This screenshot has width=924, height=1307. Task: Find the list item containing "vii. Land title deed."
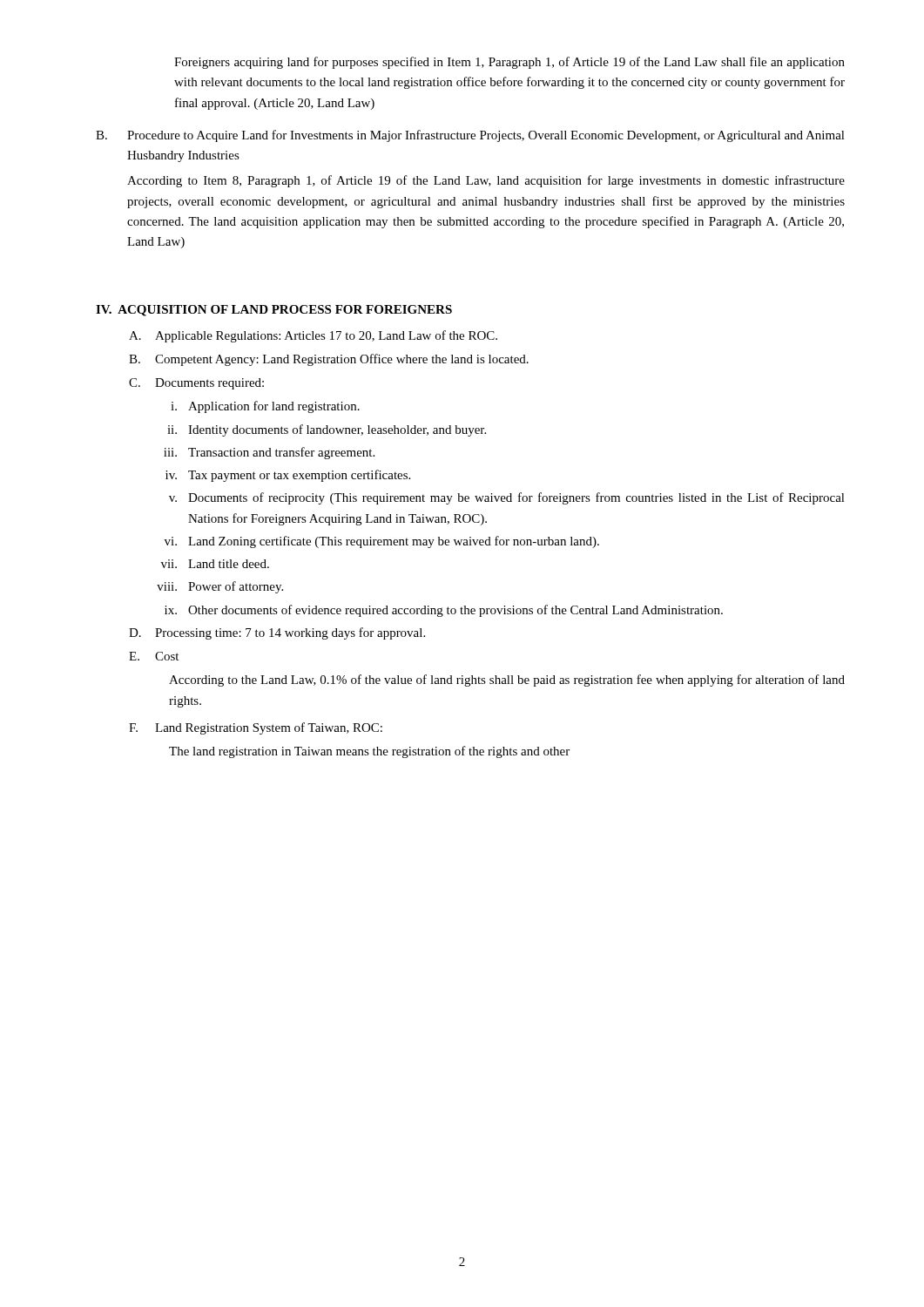215,564
